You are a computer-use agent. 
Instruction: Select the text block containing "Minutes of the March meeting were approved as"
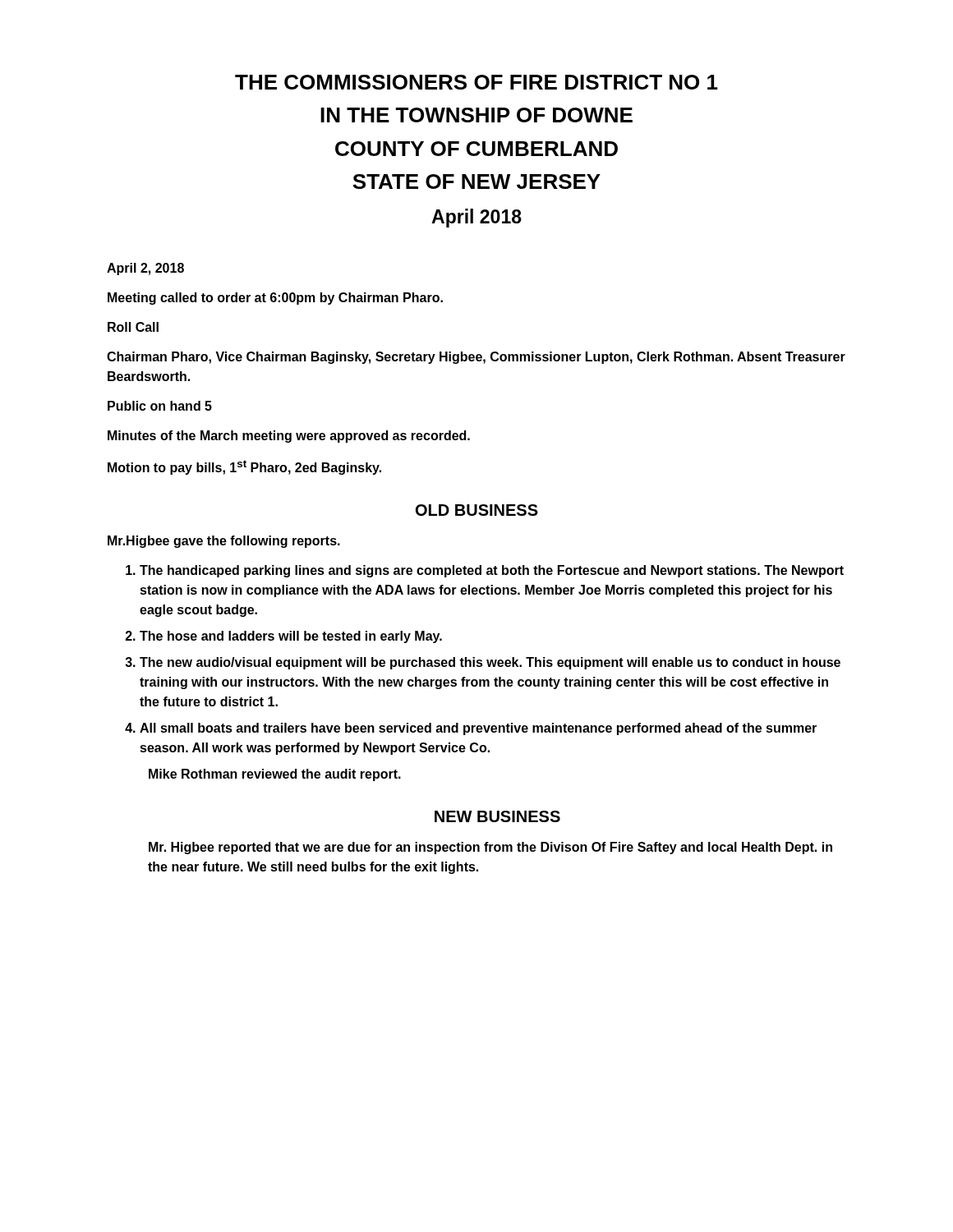(289, 436)
